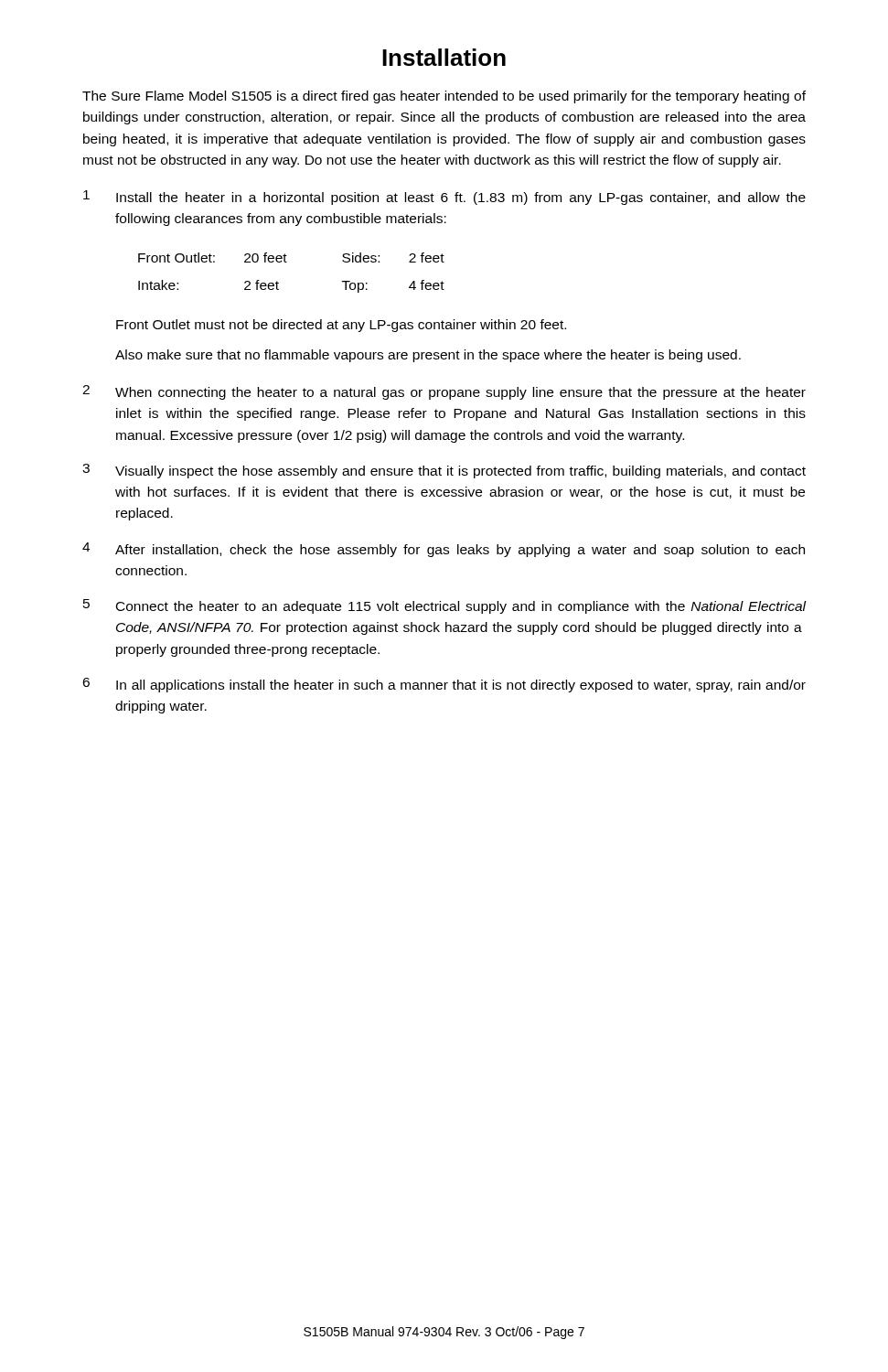Navigate to the passage starting "1 Install the heater in a"
This screenshot has height=1372, width=888.
(444, 208)
